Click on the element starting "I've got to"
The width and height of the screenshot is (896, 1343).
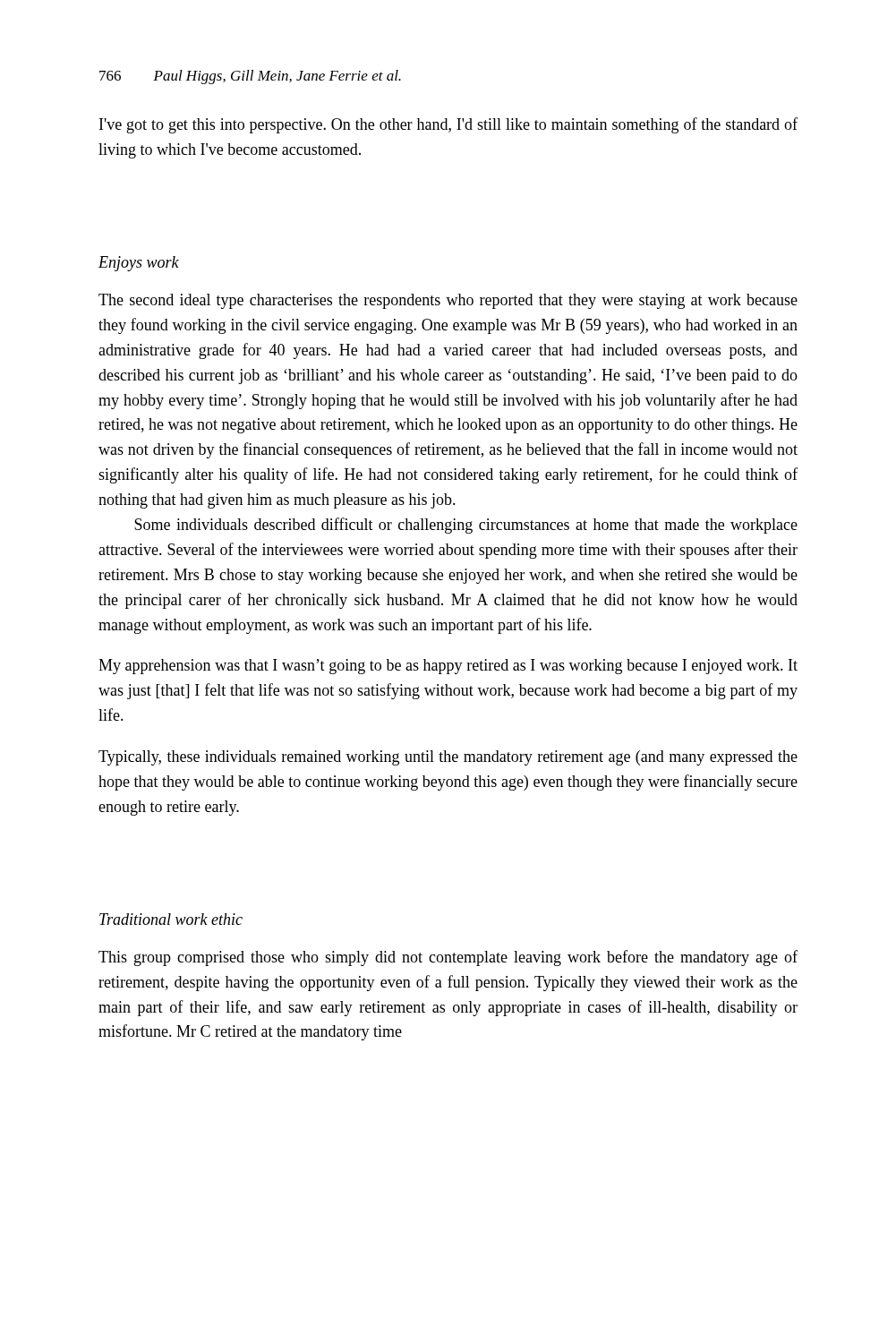(x=448, y=138)
